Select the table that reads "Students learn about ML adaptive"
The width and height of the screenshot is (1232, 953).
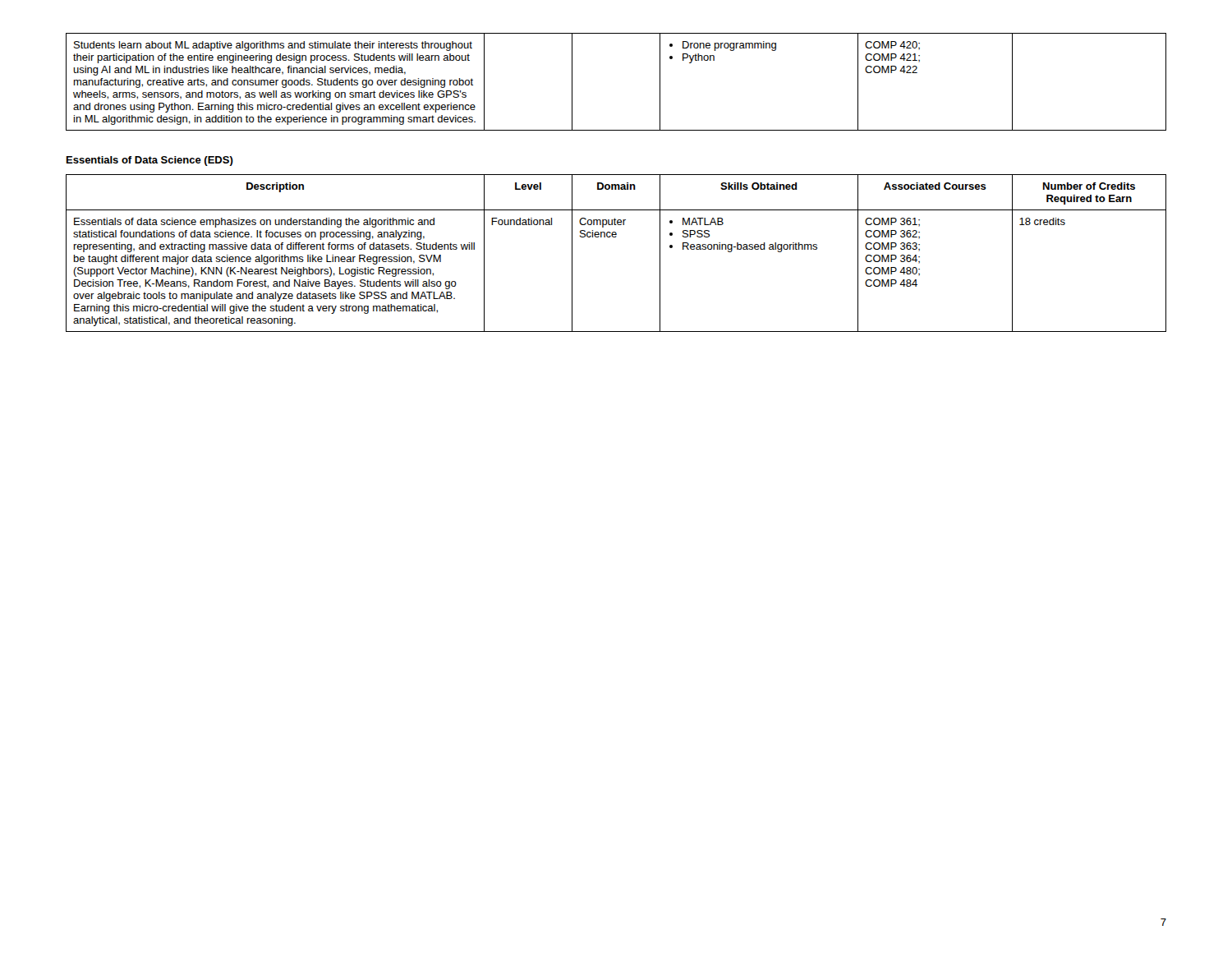(x=616, y=82)
